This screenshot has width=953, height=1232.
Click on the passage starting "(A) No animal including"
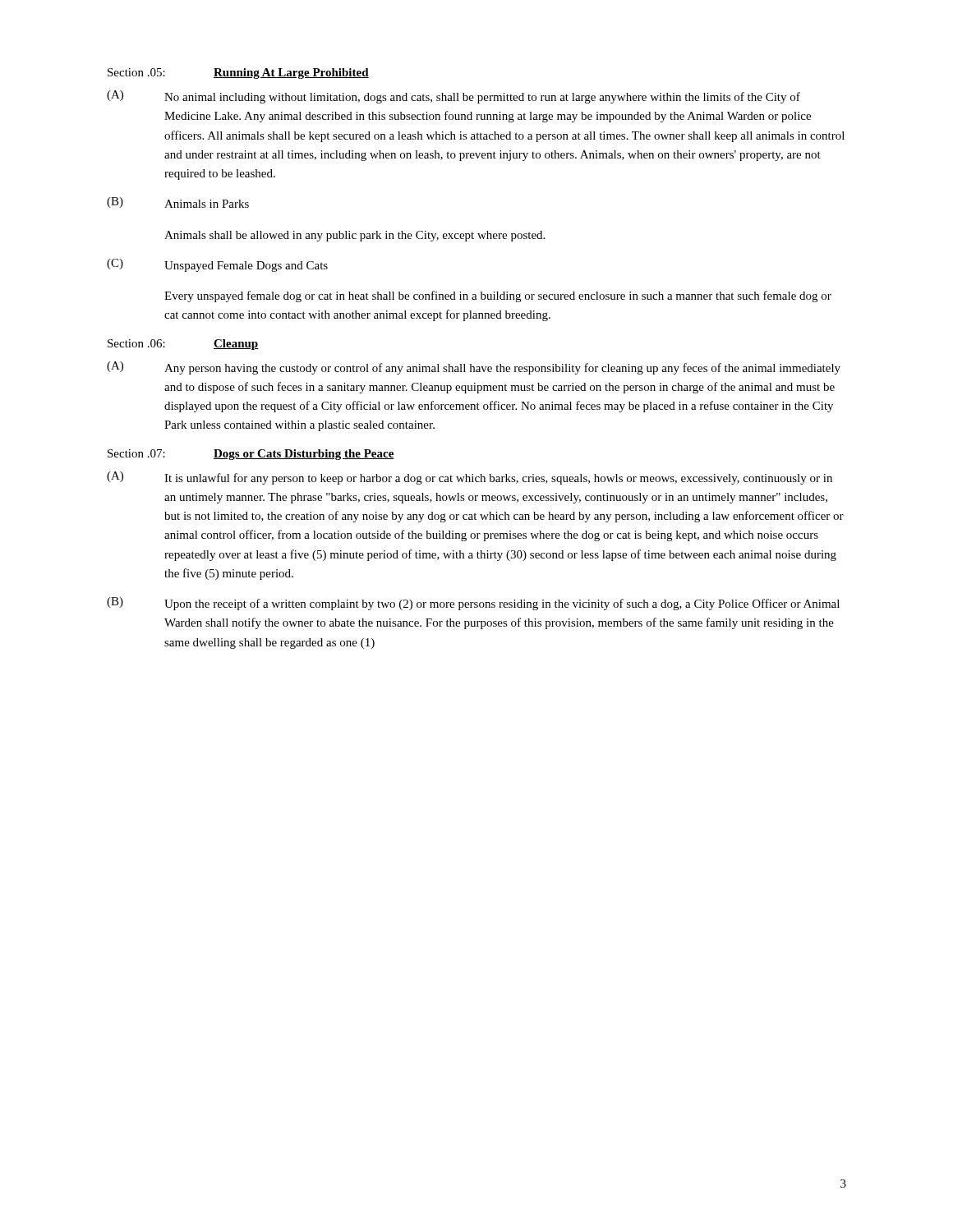click(x=476, y=136)
